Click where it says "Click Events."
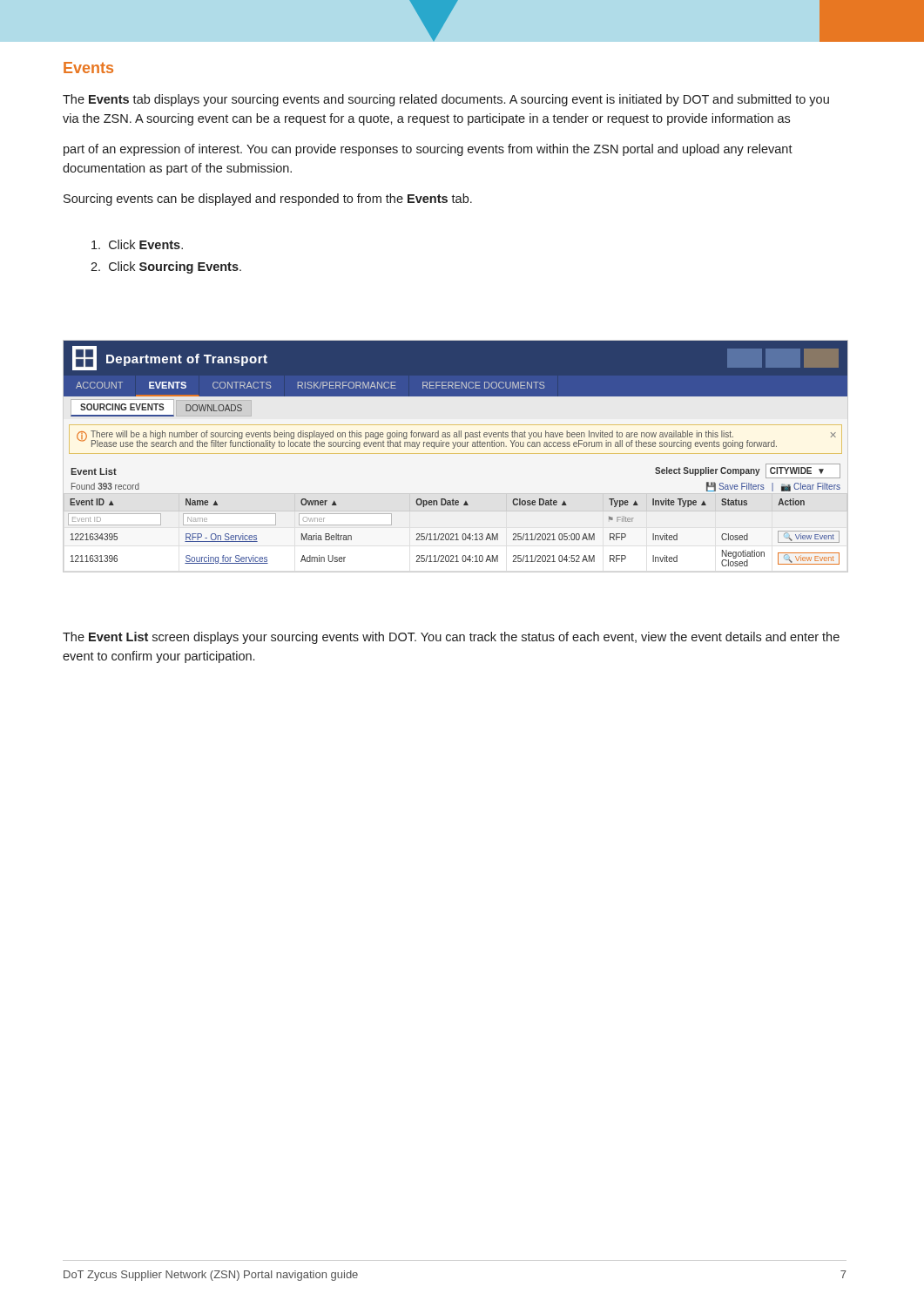 click(137, 245)
